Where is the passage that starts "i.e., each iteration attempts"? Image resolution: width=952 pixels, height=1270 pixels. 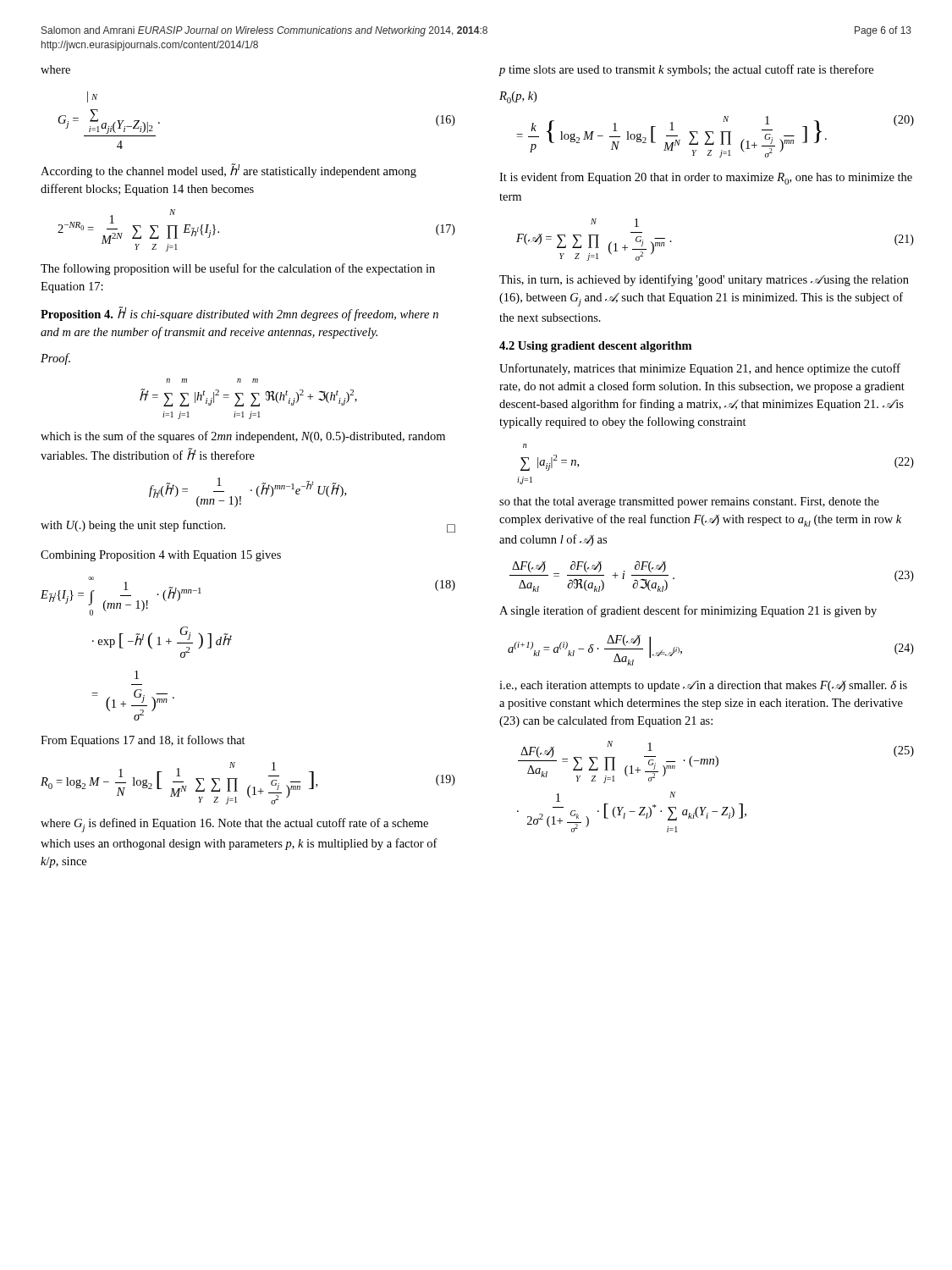(x=703, y=703)
